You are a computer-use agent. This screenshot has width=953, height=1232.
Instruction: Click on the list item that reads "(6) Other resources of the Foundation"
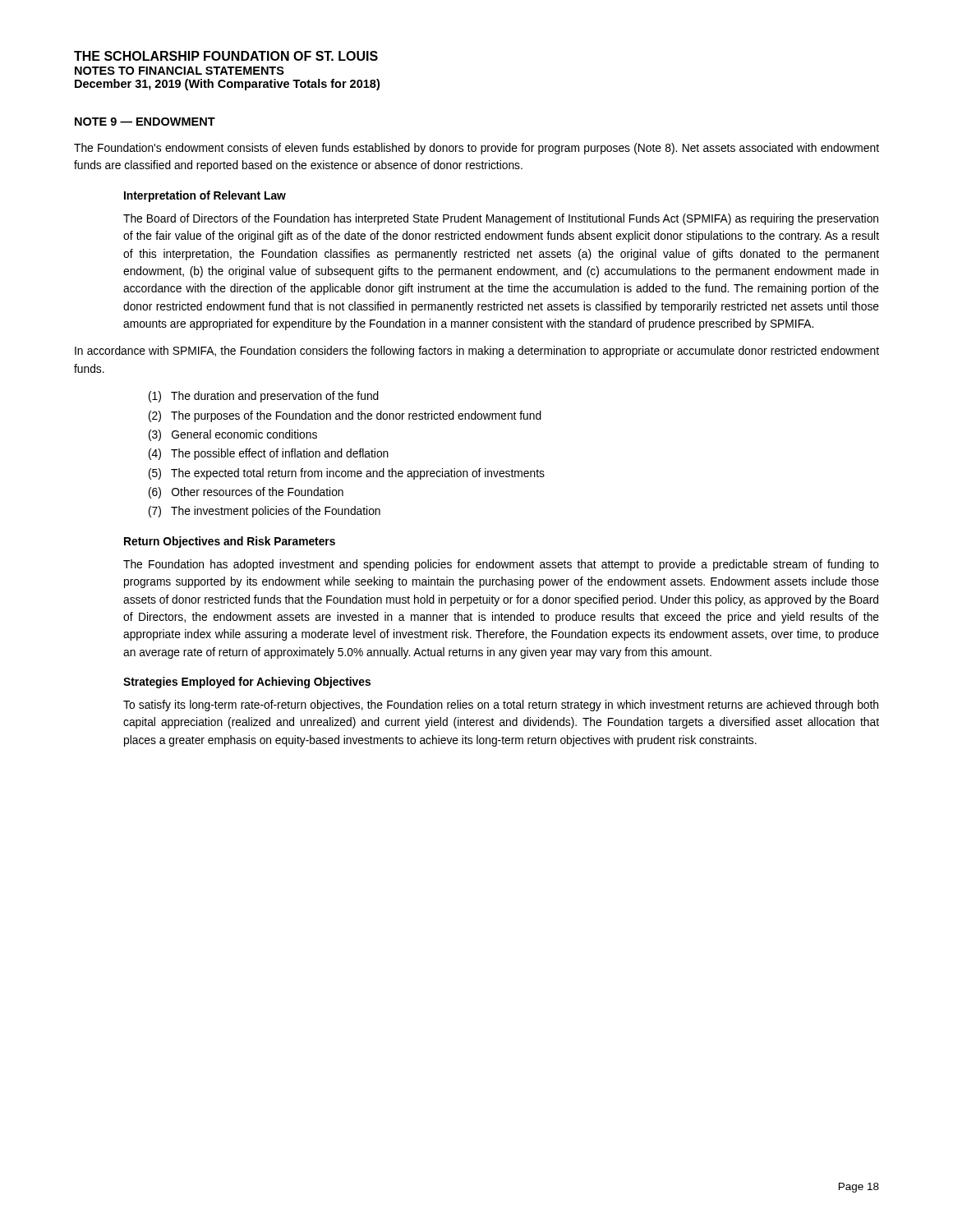pos(246,492)
